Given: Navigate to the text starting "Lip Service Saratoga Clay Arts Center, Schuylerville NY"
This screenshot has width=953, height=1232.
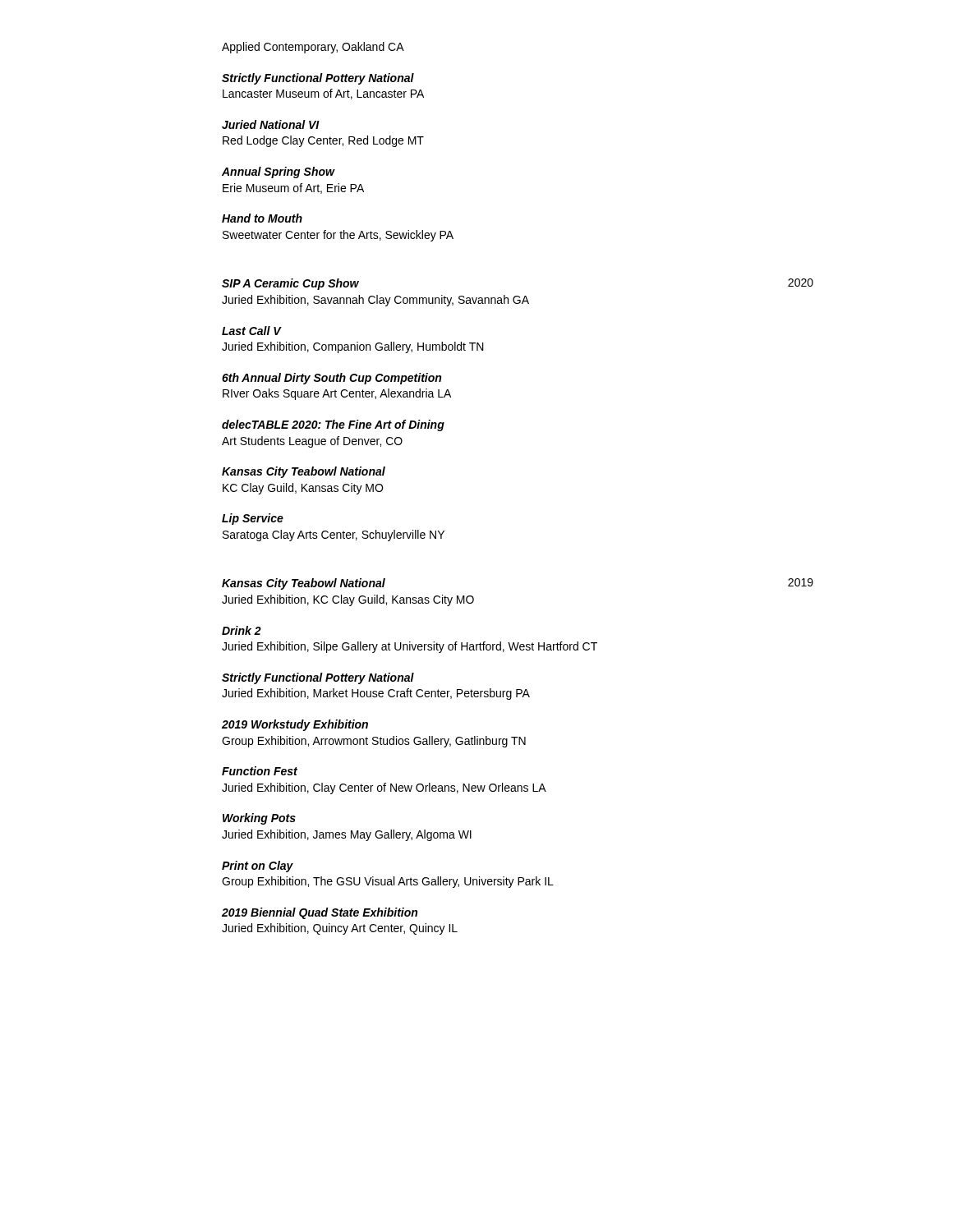Looking at the screenshot, I should click(253, 519).
